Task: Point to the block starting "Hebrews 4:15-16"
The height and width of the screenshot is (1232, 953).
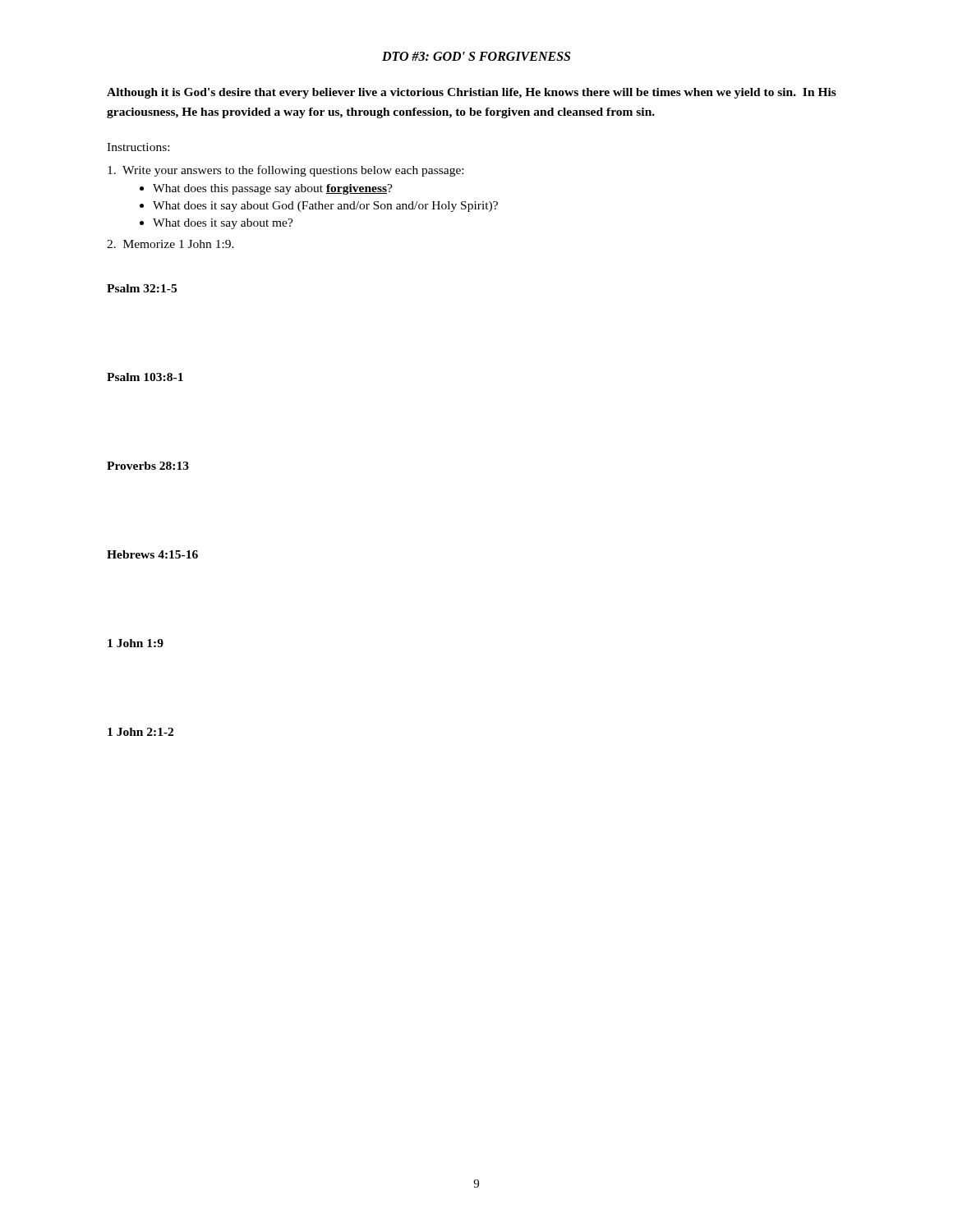Action: 152,554
